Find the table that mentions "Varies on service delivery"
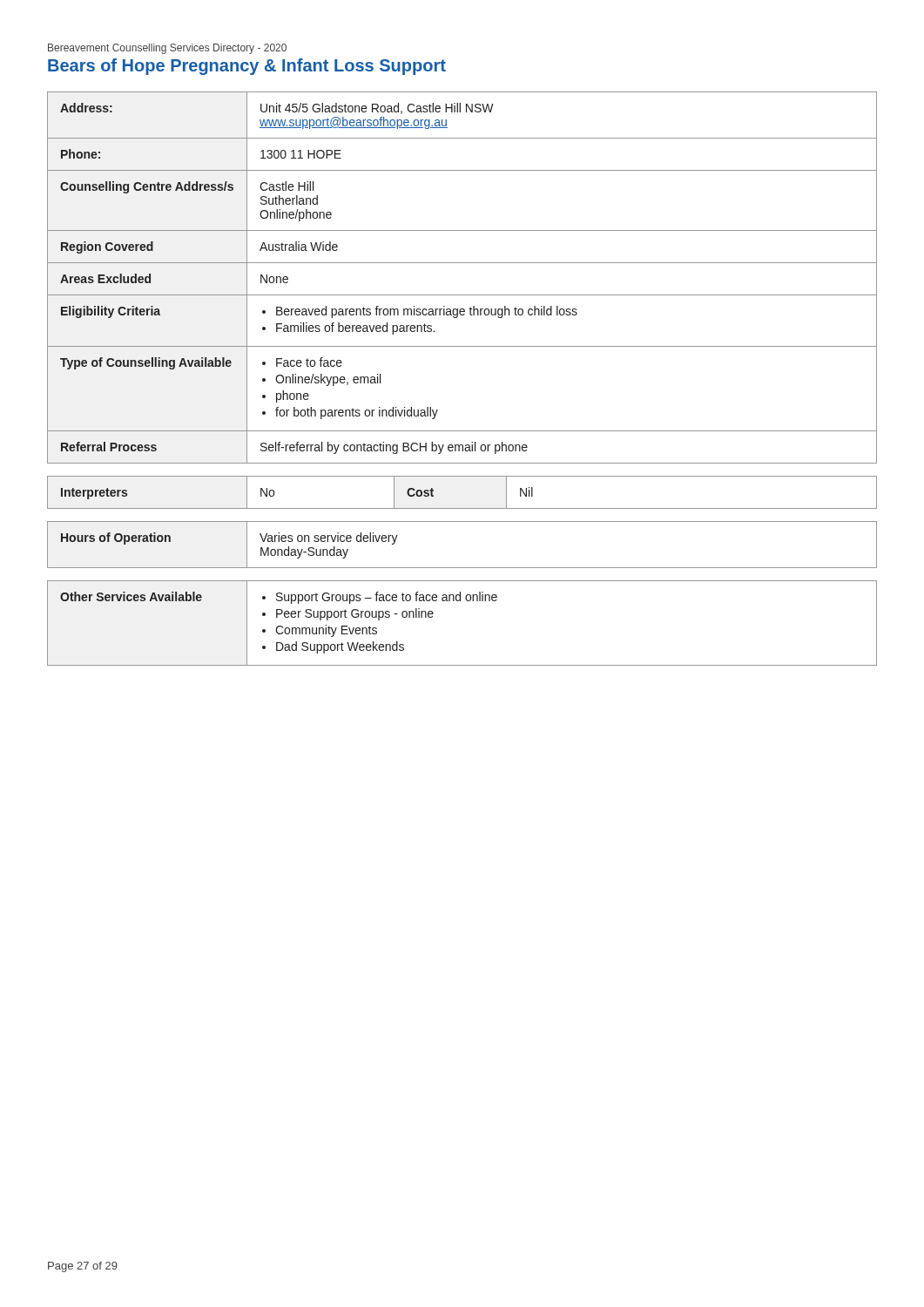Viewport: 924px width, 1307px height. (x=462, y=545)
